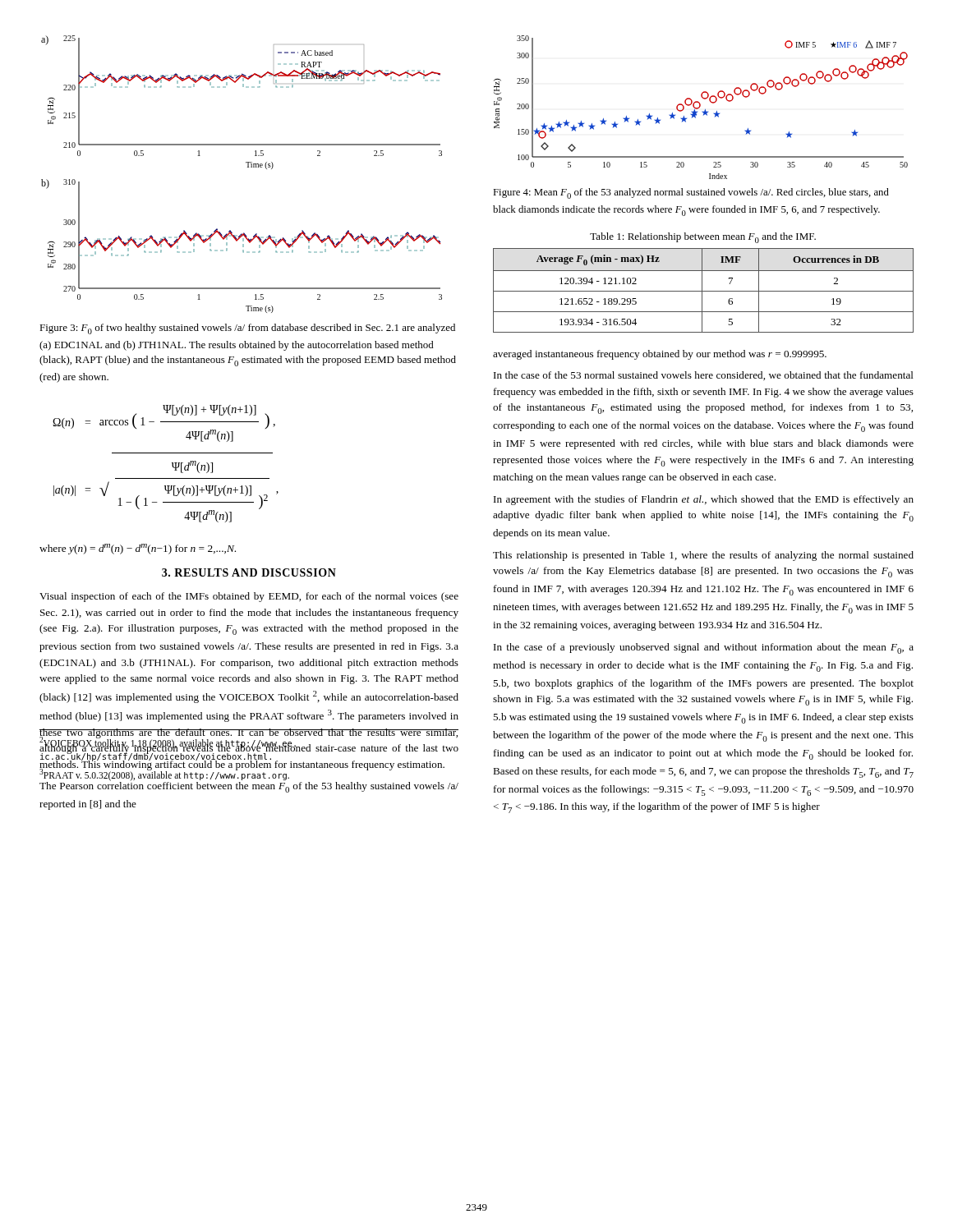Select a formula

(x=166, y=464)
